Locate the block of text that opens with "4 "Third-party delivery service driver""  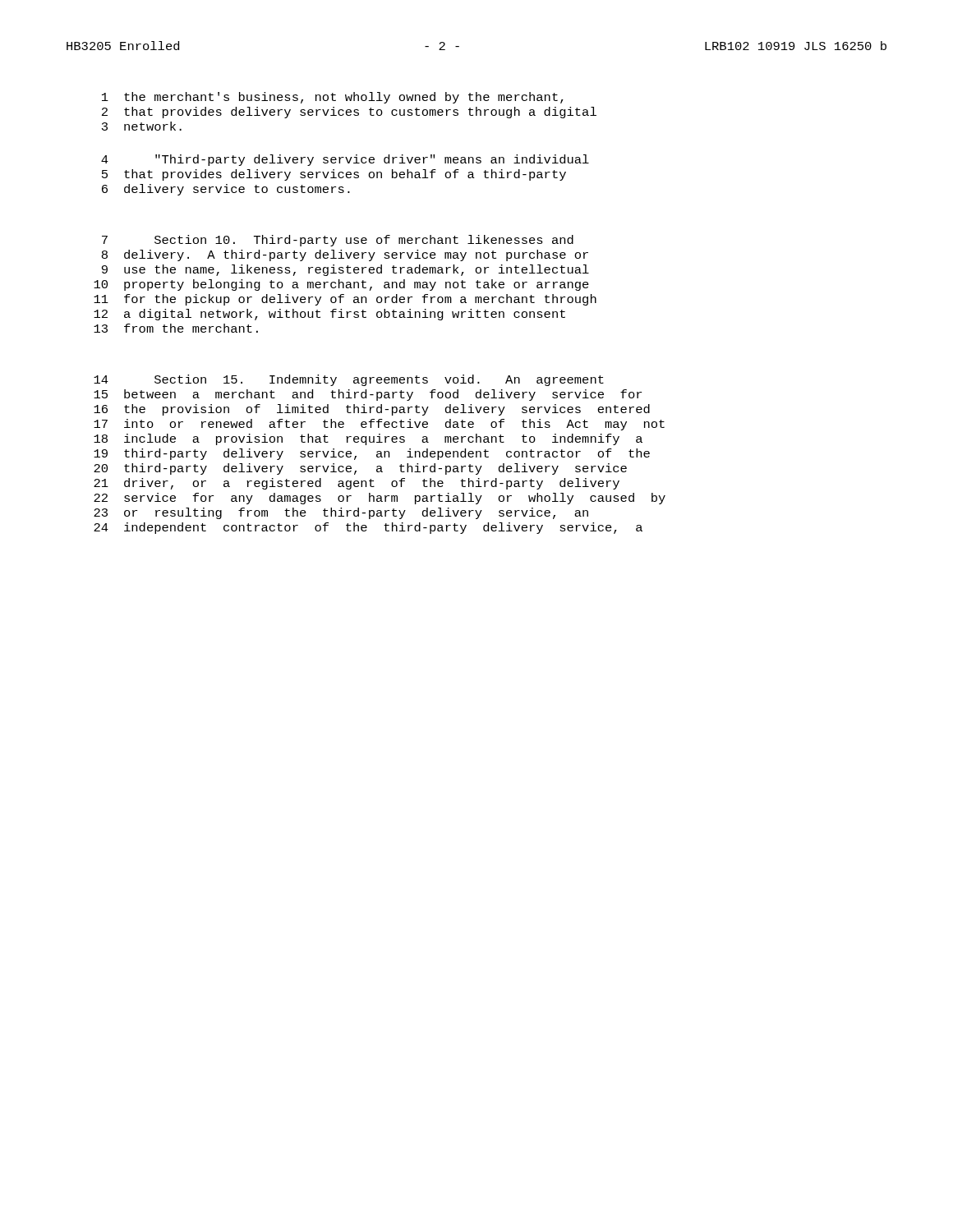pos(476,175)
